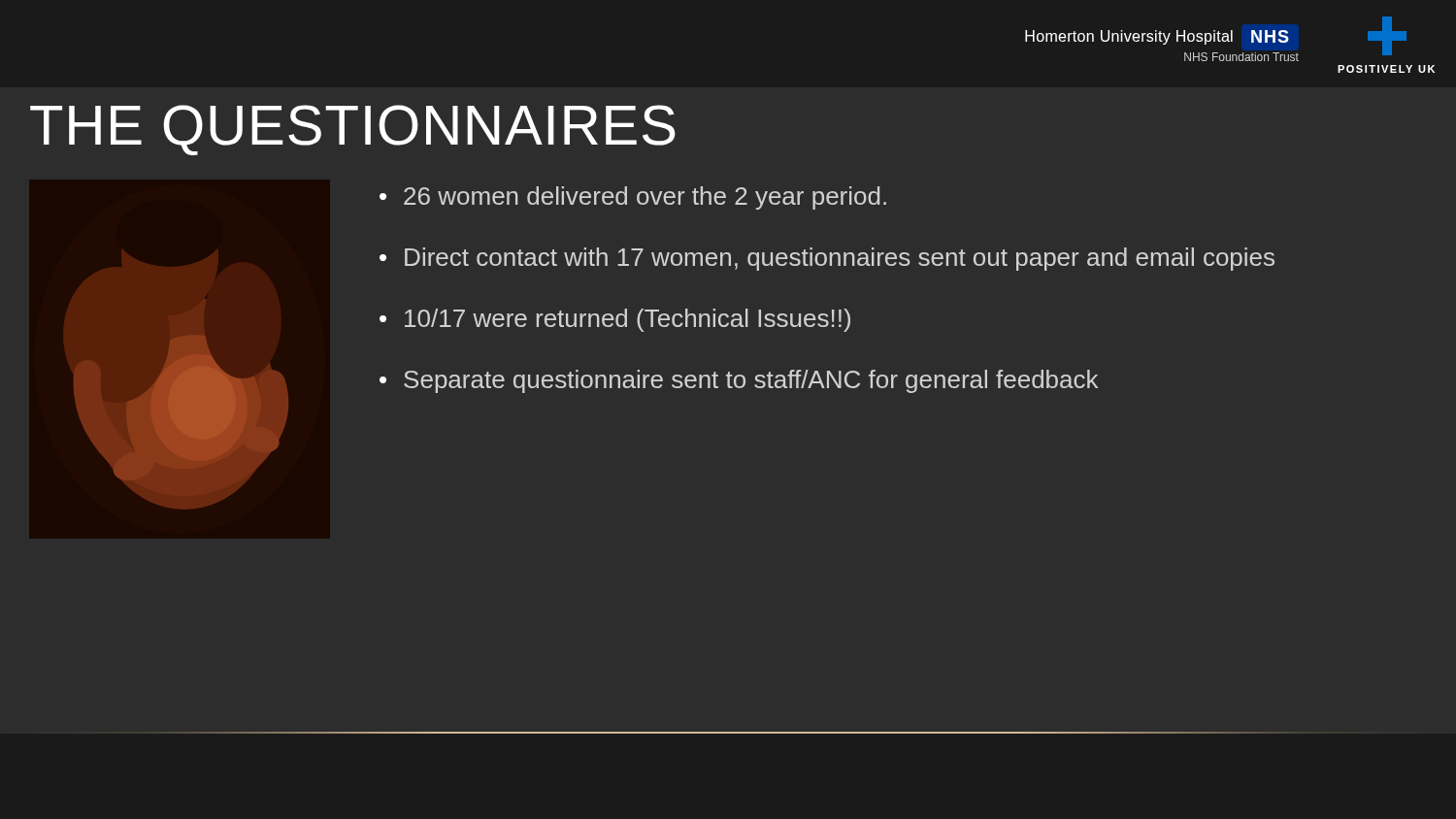Image resolution: width=1456 pixels, height=819 pixels.
Task: Find the text block starting "• Separate questionnaire sent"
Action: pos(738,380)
